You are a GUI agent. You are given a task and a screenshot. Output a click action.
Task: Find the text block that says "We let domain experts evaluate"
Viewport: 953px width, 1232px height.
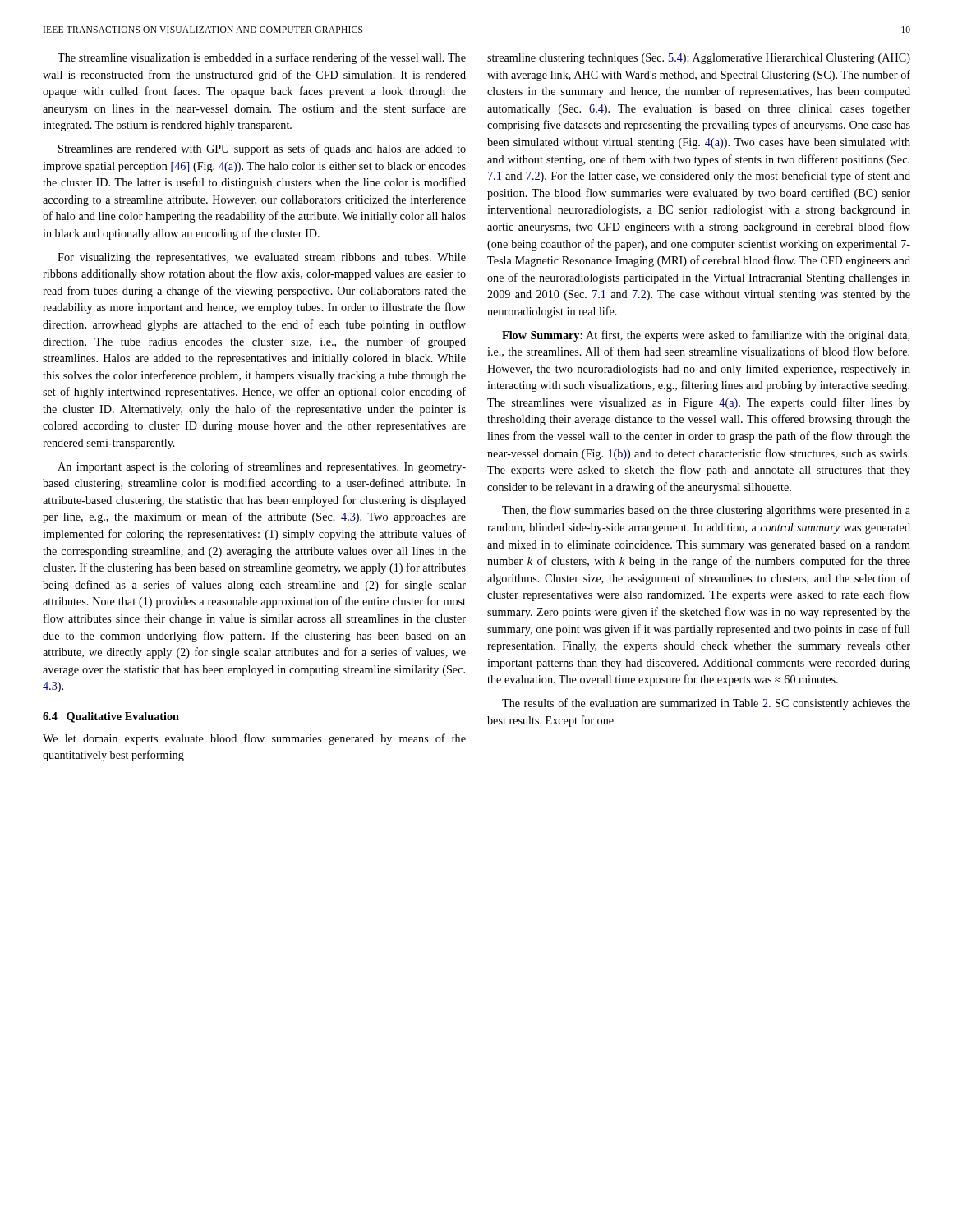pos(254,747)
